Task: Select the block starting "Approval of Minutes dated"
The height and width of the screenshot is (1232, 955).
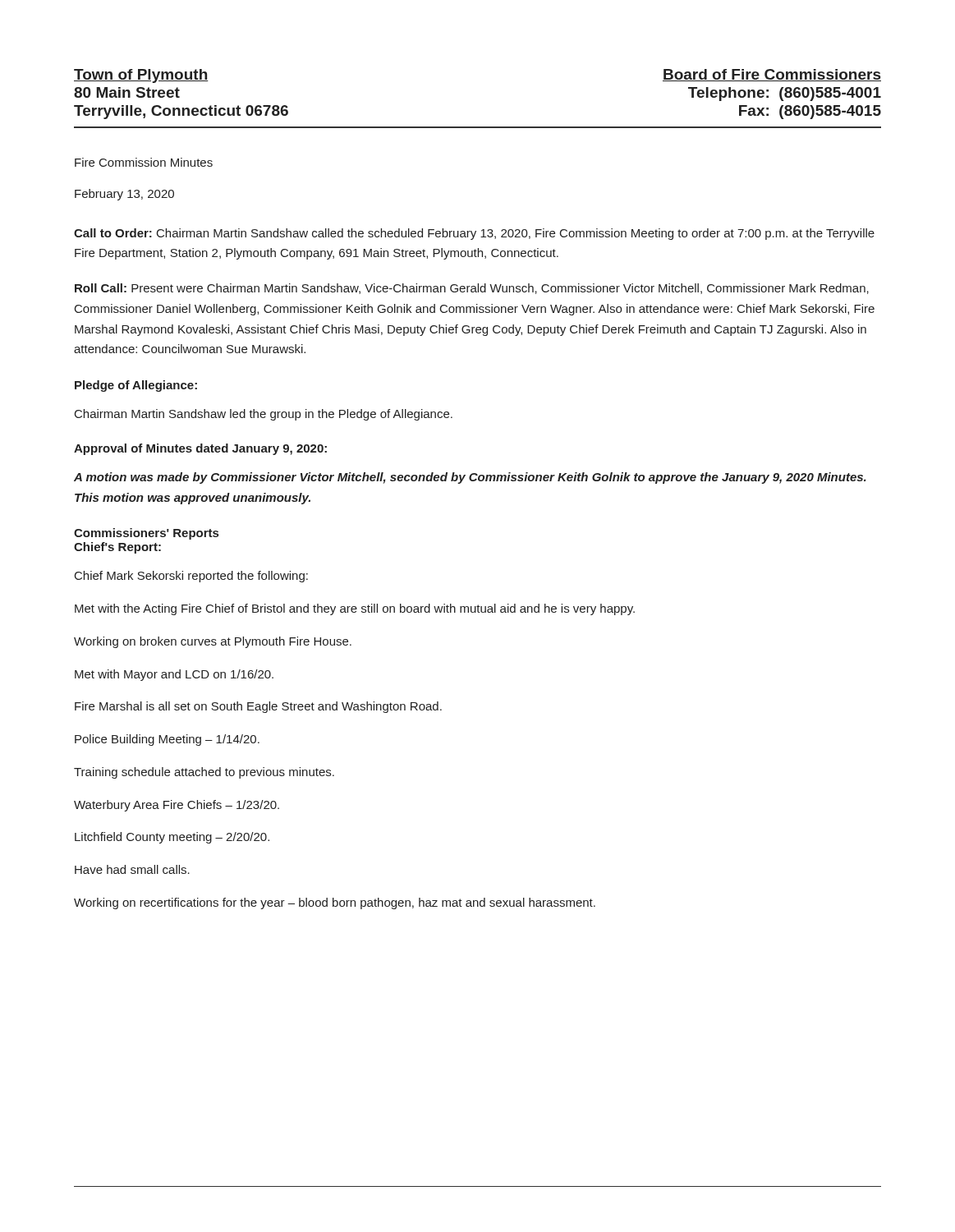Action: tap(201, 448)
